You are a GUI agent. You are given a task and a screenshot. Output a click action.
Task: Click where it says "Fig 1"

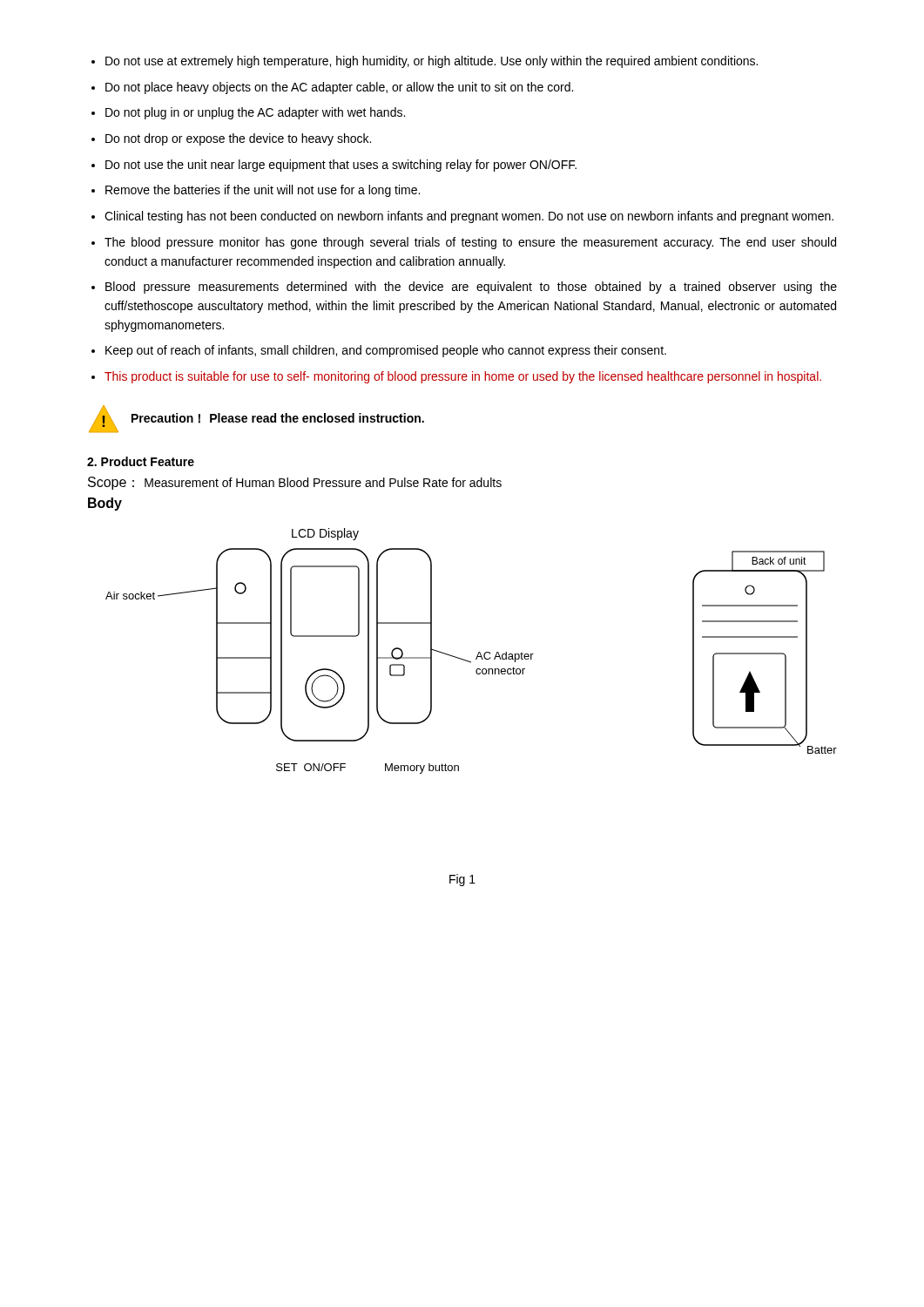[462, 879]
